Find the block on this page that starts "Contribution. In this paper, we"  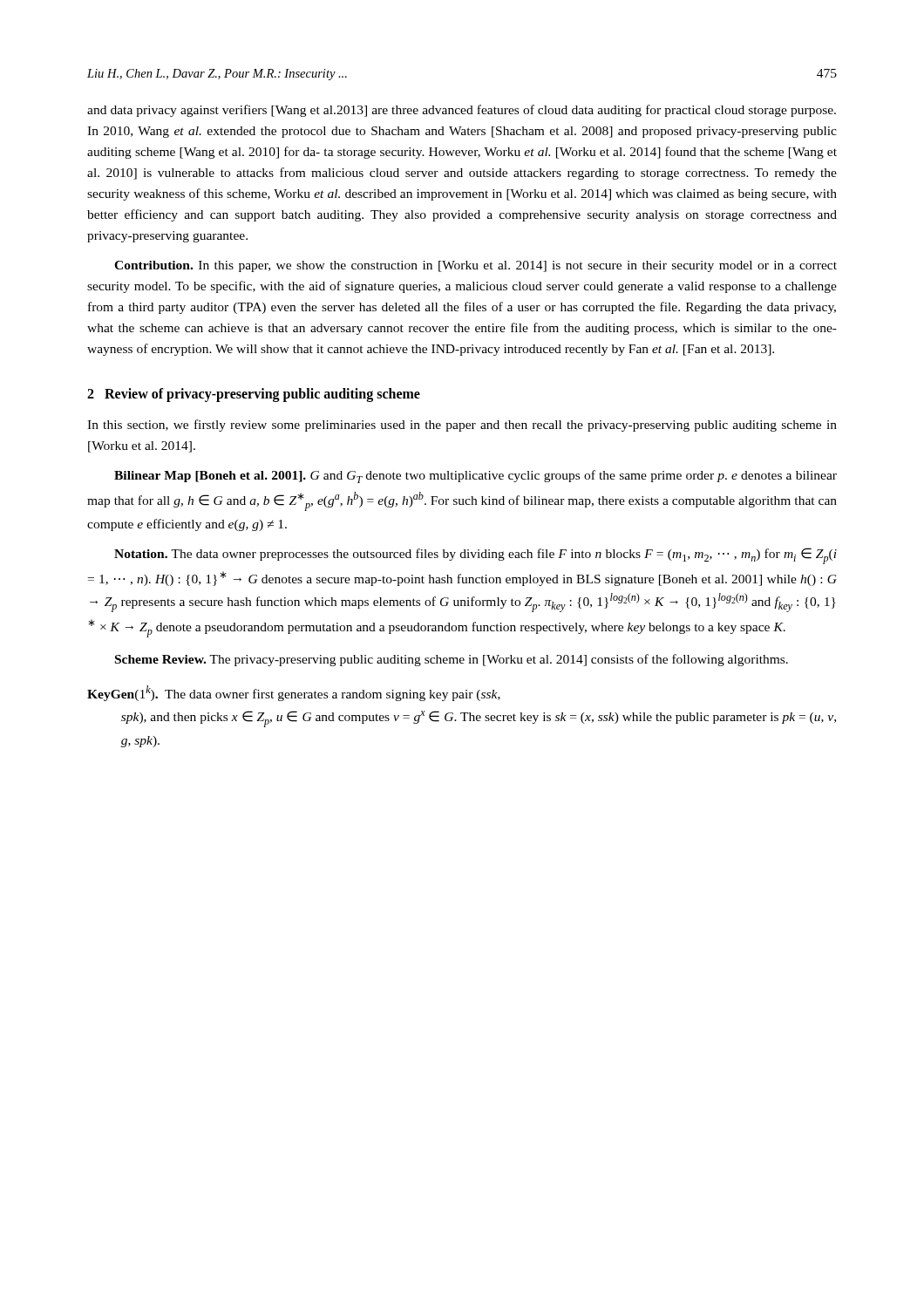(x=462, y=307)
